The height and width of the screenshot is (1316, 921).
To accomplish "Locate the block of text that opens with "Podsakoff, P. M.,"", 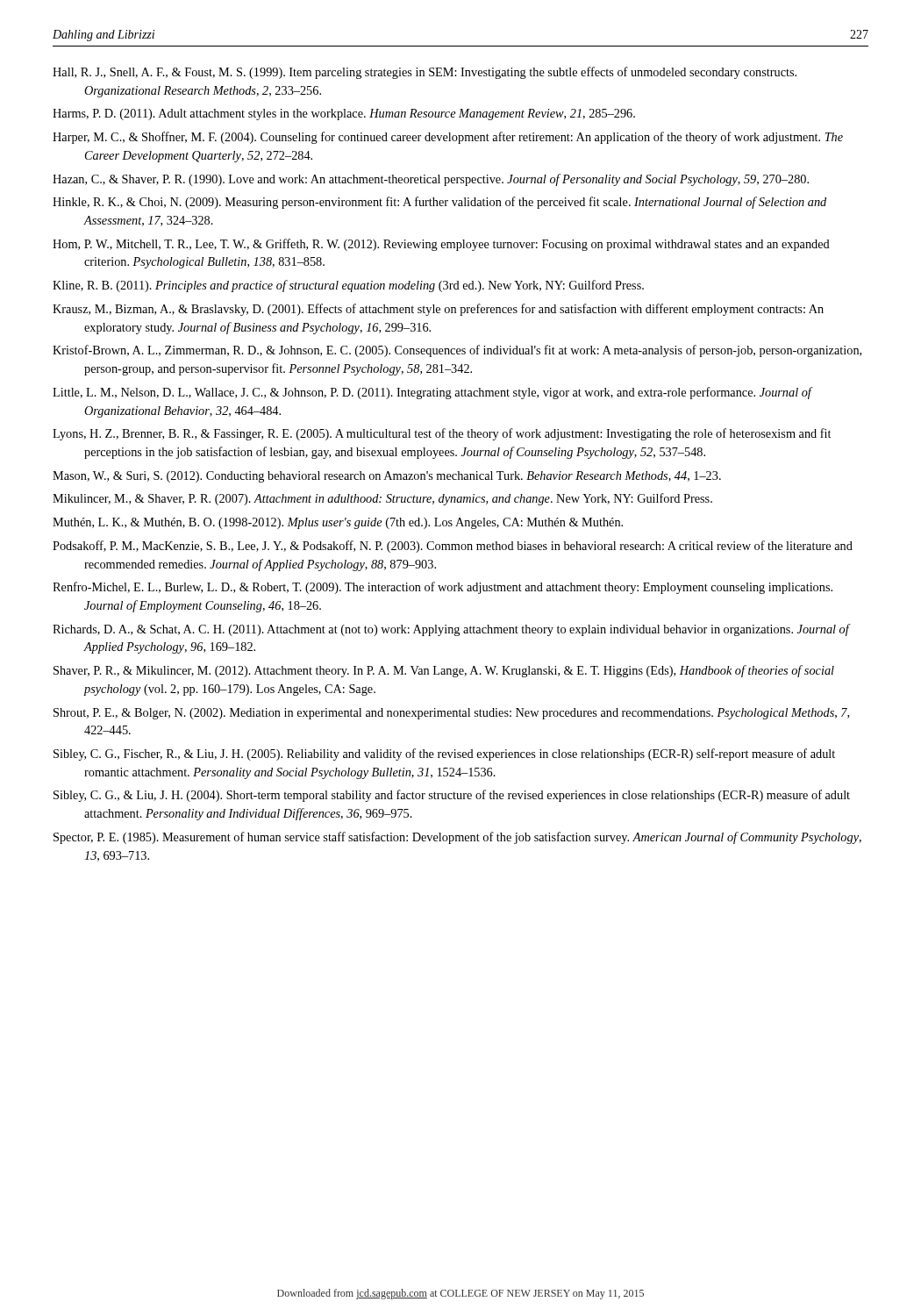I will click(453, 555).
